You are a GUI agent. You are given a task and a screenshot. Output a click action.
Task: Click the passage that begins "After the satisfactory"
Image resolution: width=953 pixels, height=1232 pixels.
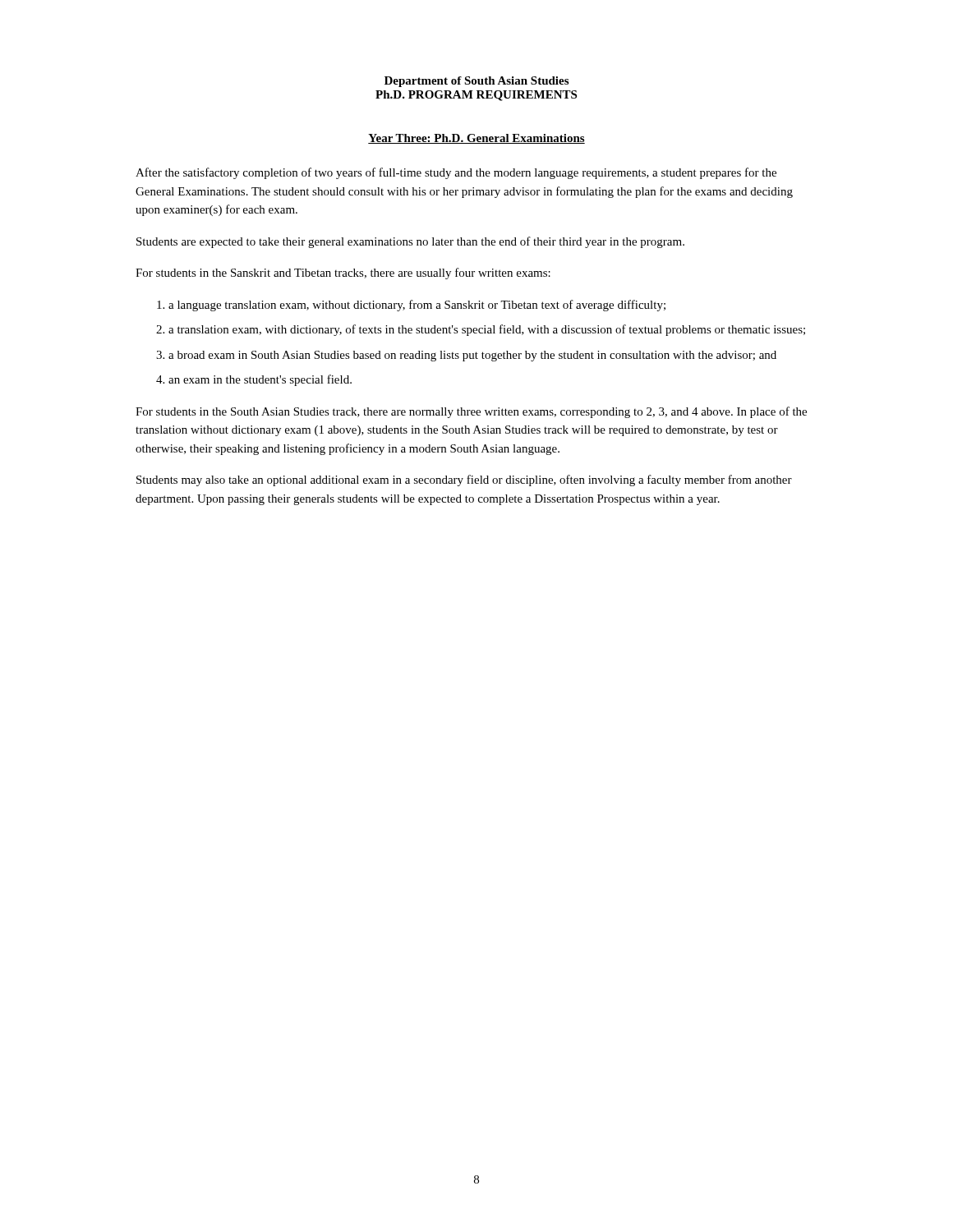[x=464, y=191]
